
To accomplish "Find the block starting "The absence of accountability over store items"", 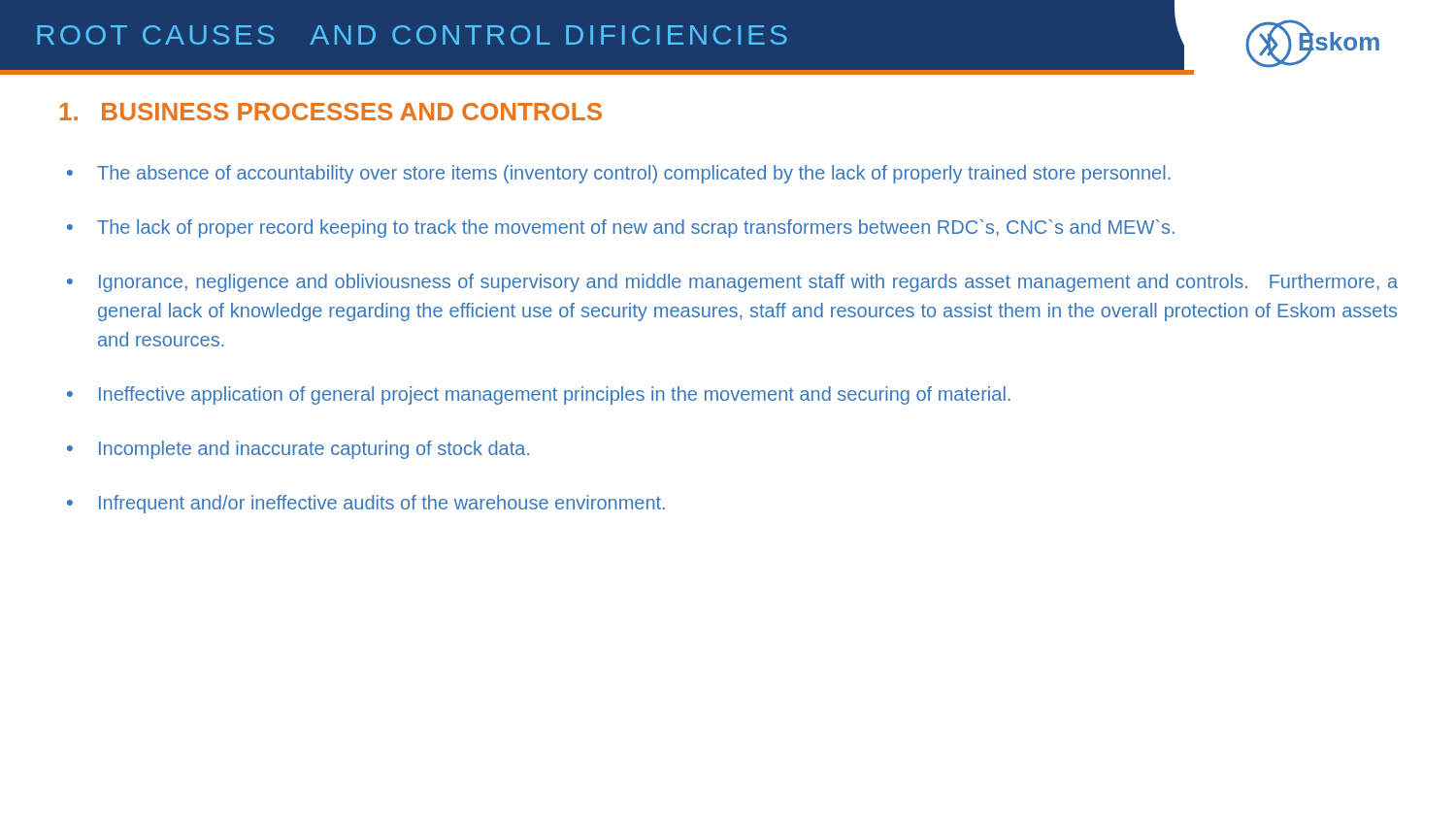I will tap(634, 173).
